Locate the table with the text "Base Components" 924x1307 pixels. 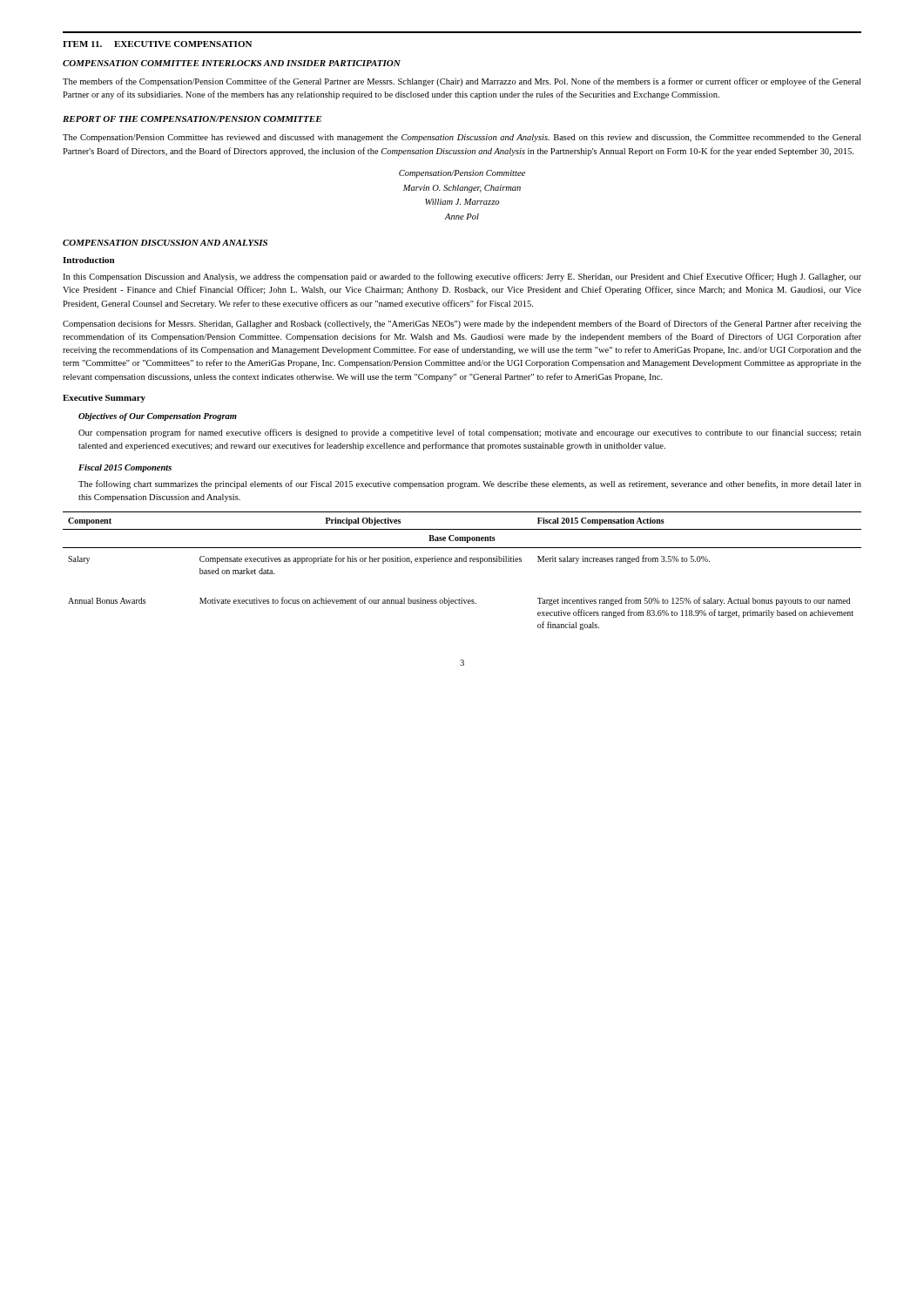pos(462,571)
